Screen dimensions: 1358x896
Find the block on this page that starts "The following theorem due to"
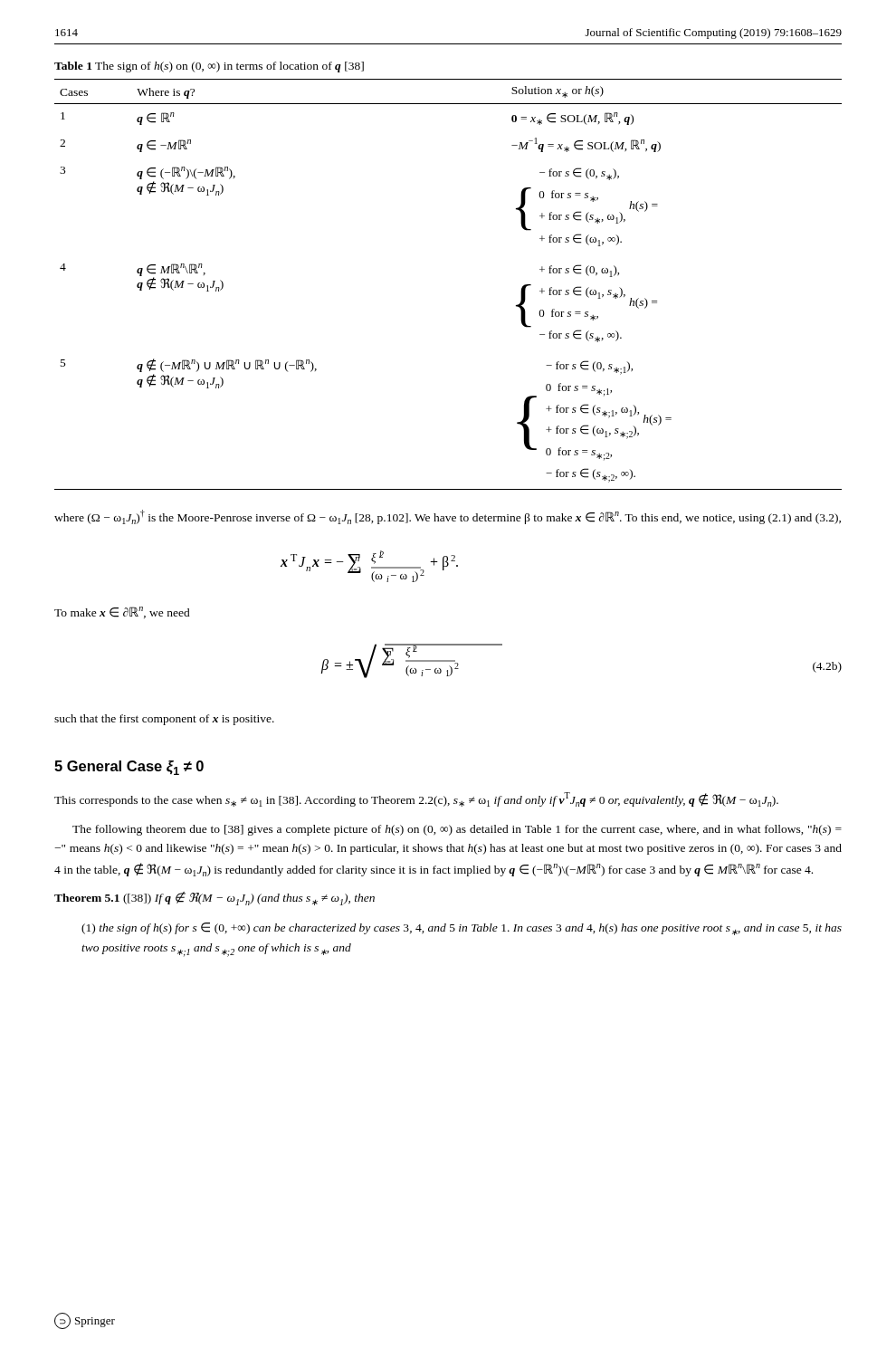pos(448,850)
